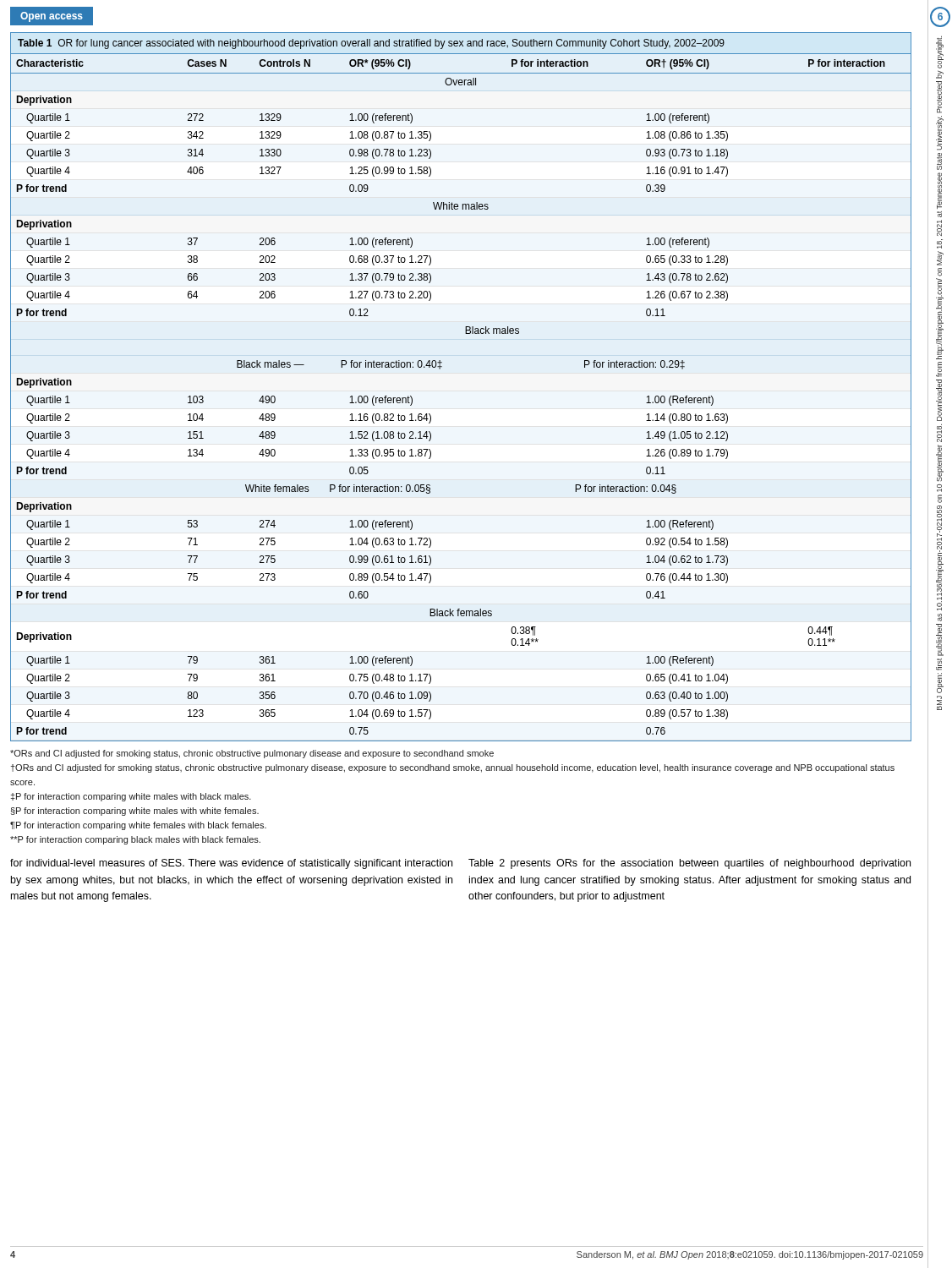Find the table that mentions "0.38¶ 0.14**"
952x1268 pixels.
coord(461,387)
